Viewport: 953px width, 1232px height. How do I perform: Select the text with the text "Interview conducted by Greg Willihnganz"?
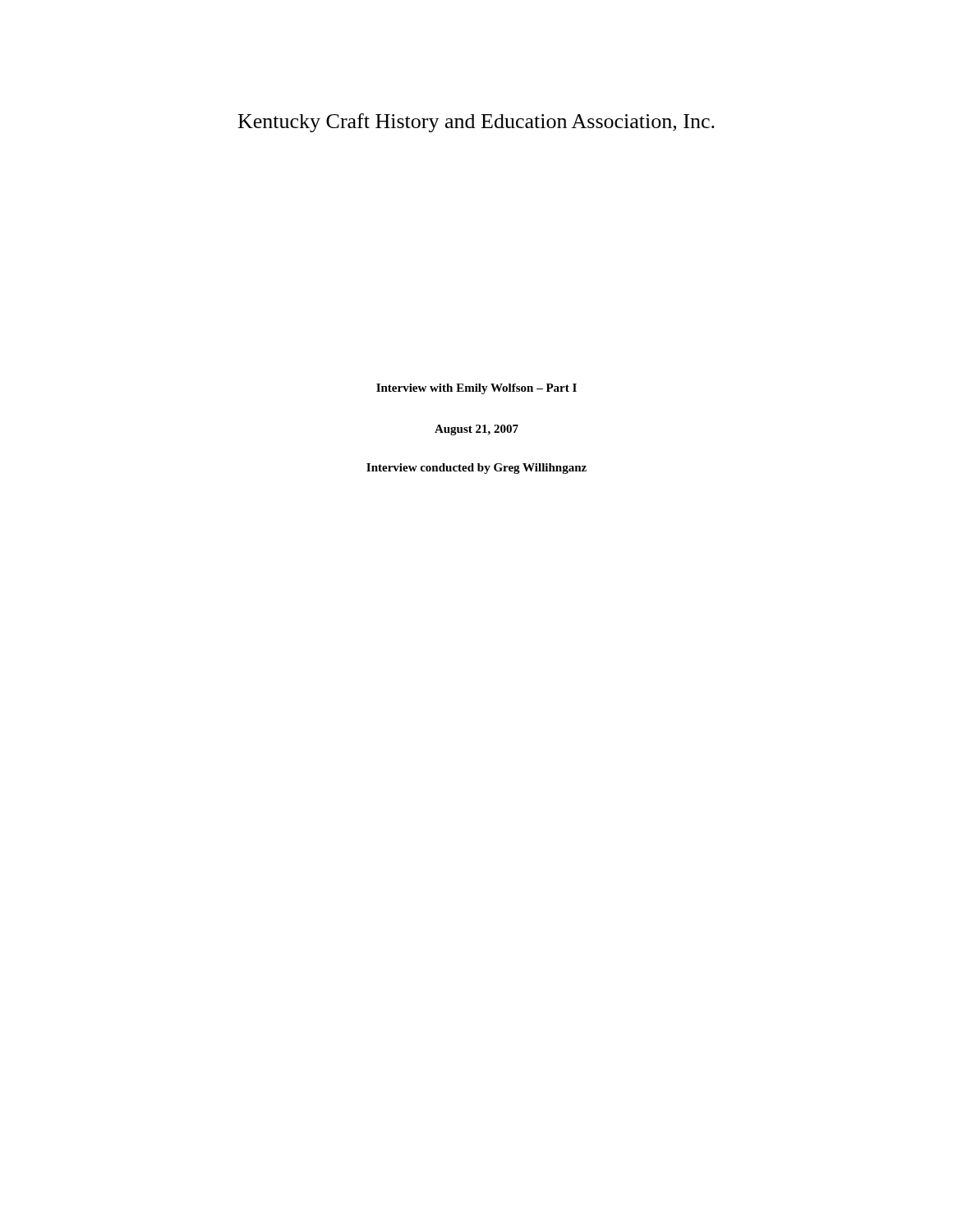(476, 467)
